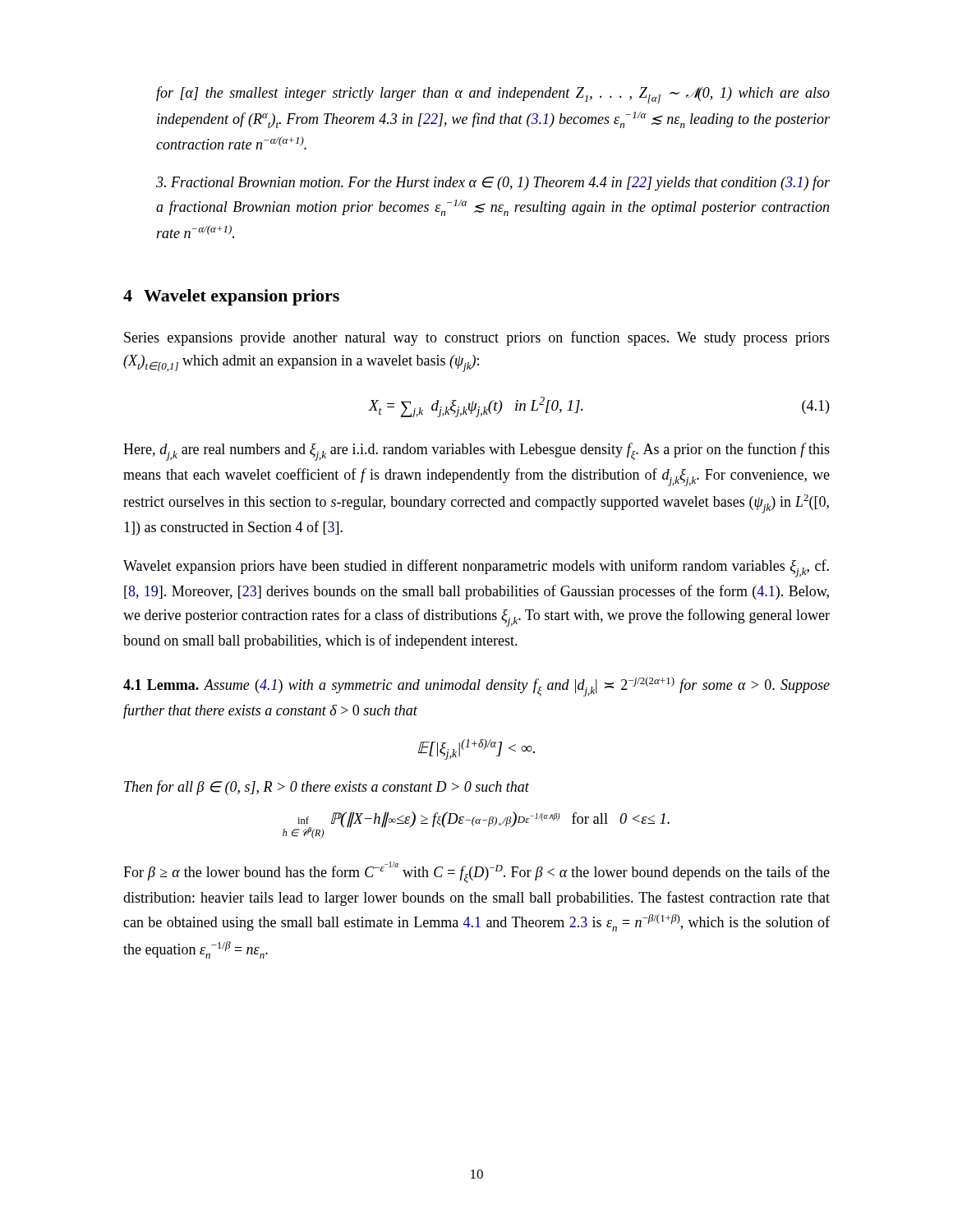The height and width of the screenshot is (1232, 953).
Task: Locate the block of text that opens with "1 Lemma. Assume"
Action: (x=476, y=698)
